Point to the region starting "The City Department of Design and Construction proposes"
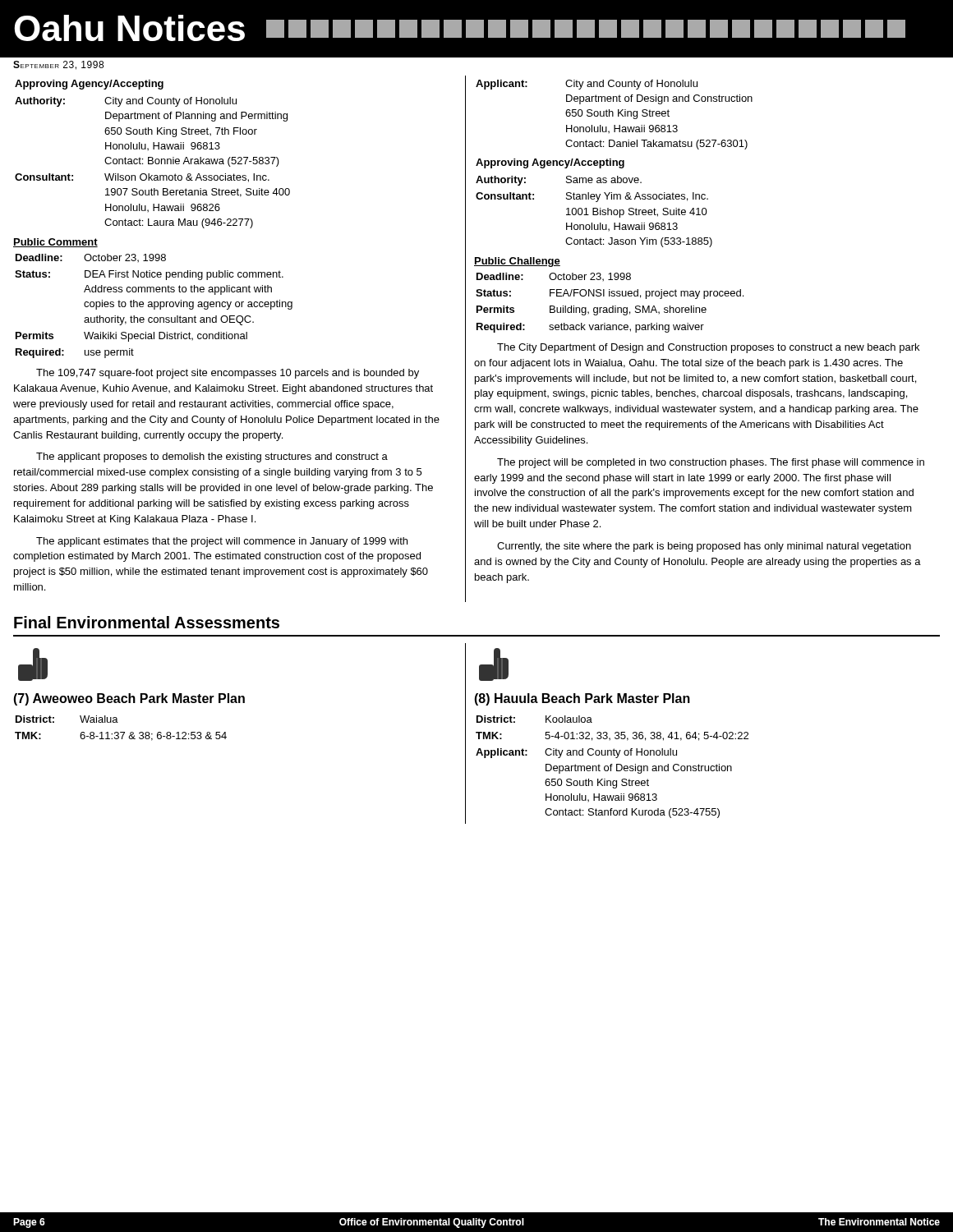Viewport: 953px width, 1232px height. coord(697,393)
